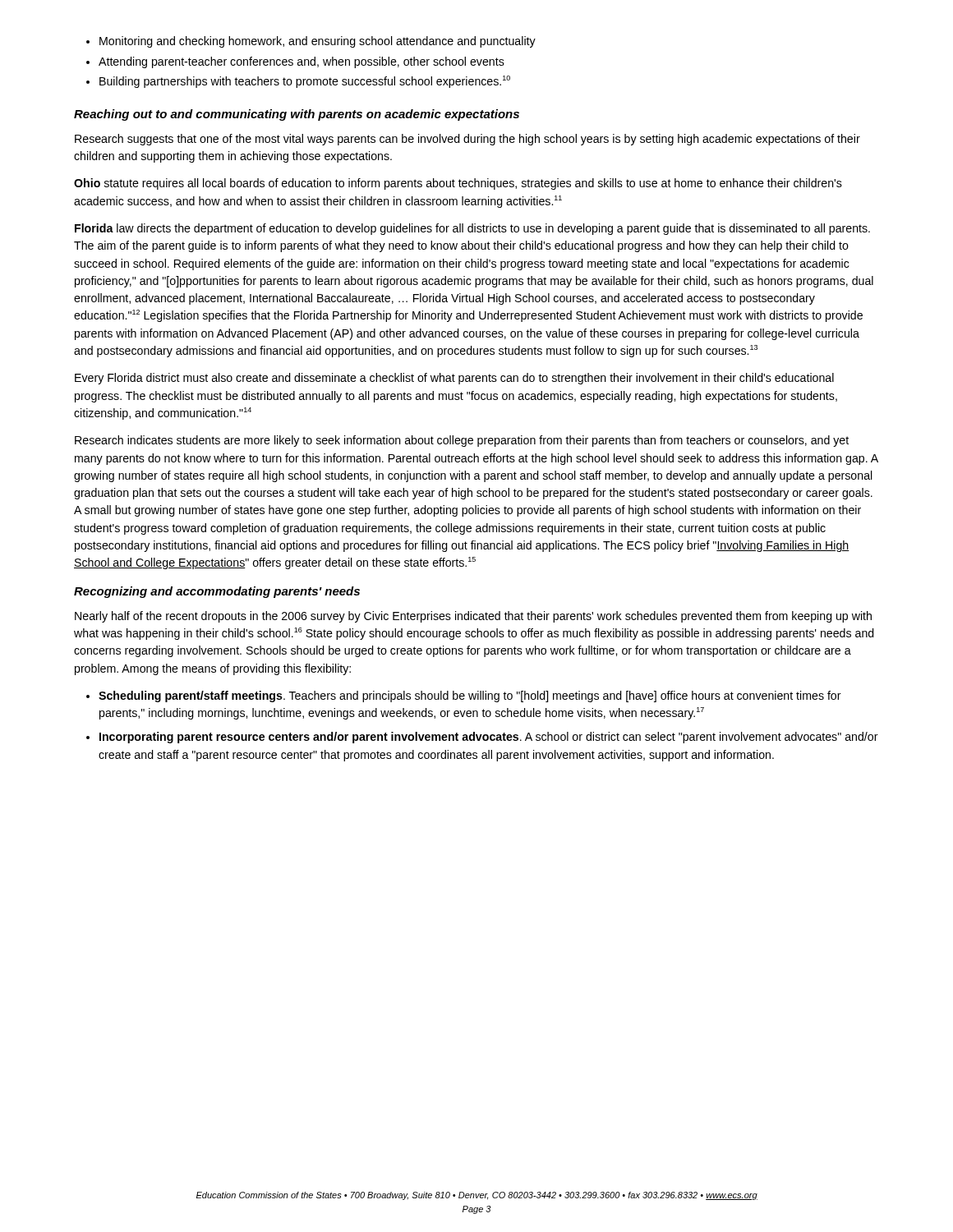The width and height of the screenshot is (953, 1232).
Task: Click on the section header that says "Reaching out to and communicating"
Action: (297, 114)
